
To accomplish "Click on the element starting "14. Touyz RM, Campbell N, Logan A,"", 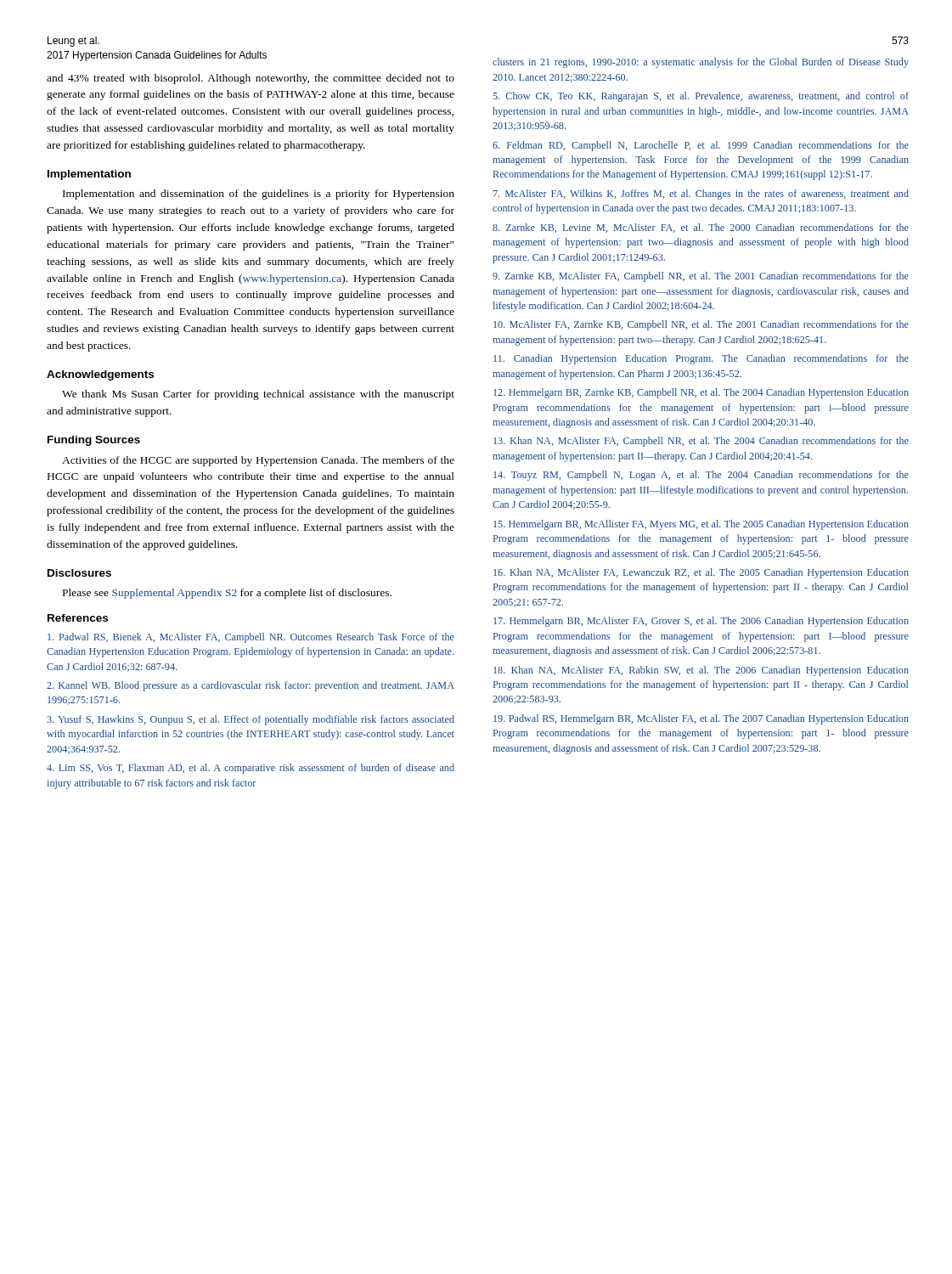I will 701,490.
